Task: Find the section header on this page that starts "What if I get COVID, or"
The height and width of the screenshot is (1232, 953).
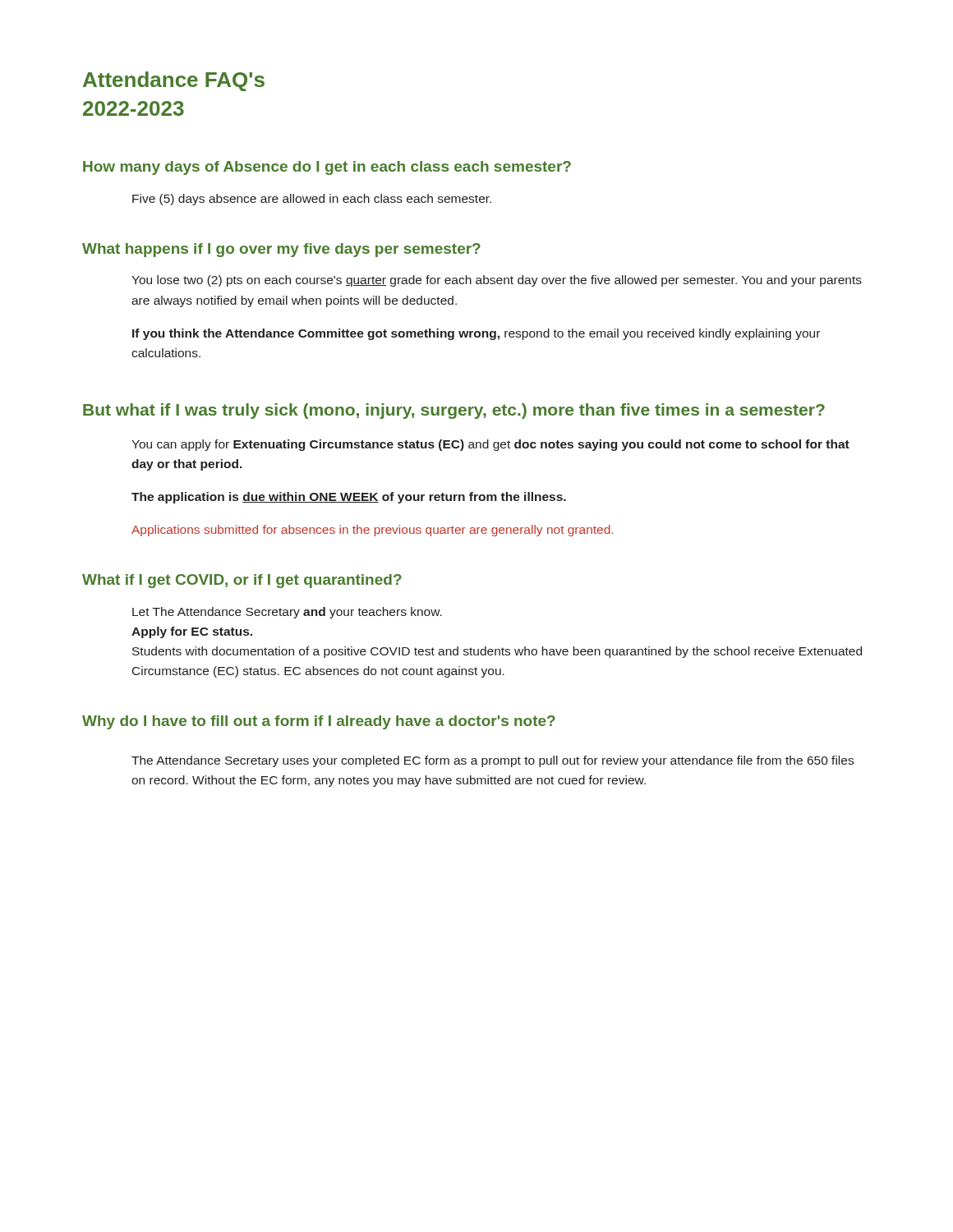Action: point(242,579)
